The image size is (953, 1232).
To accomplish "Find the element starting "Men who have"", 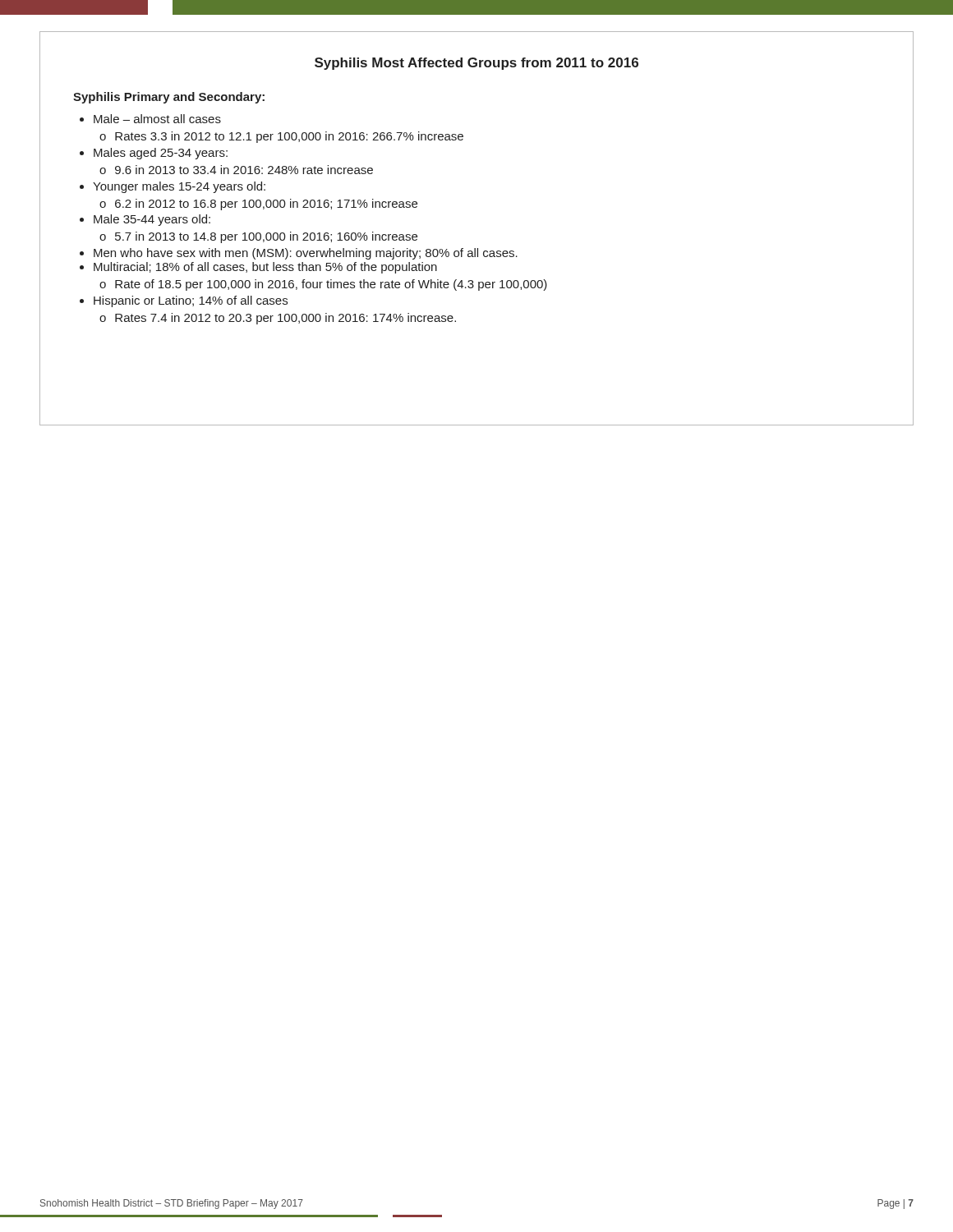I will [x=486, y=253].
